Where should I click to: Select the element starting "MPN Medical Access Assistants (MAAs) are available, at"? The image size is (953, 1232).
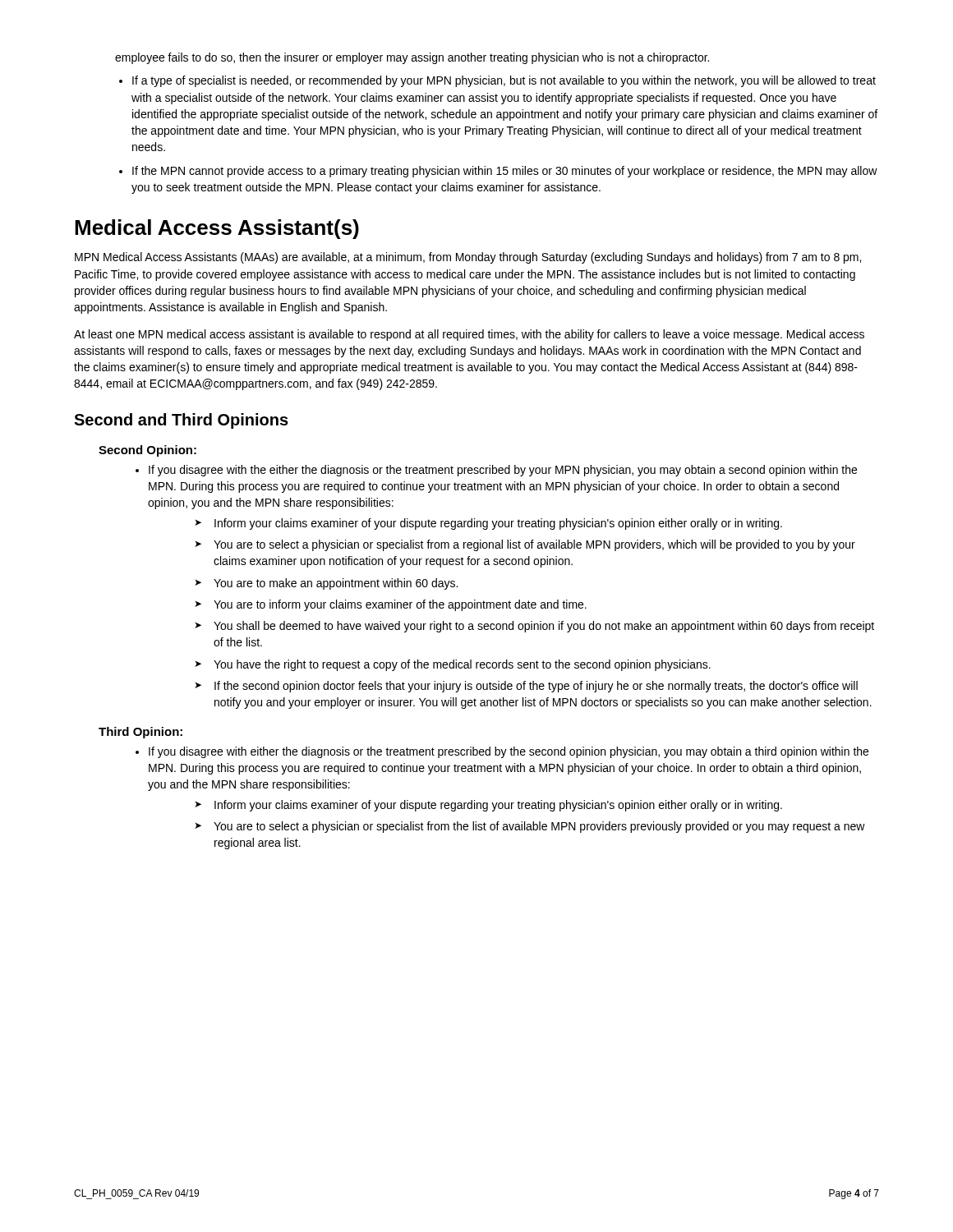(x=468, y=282)
